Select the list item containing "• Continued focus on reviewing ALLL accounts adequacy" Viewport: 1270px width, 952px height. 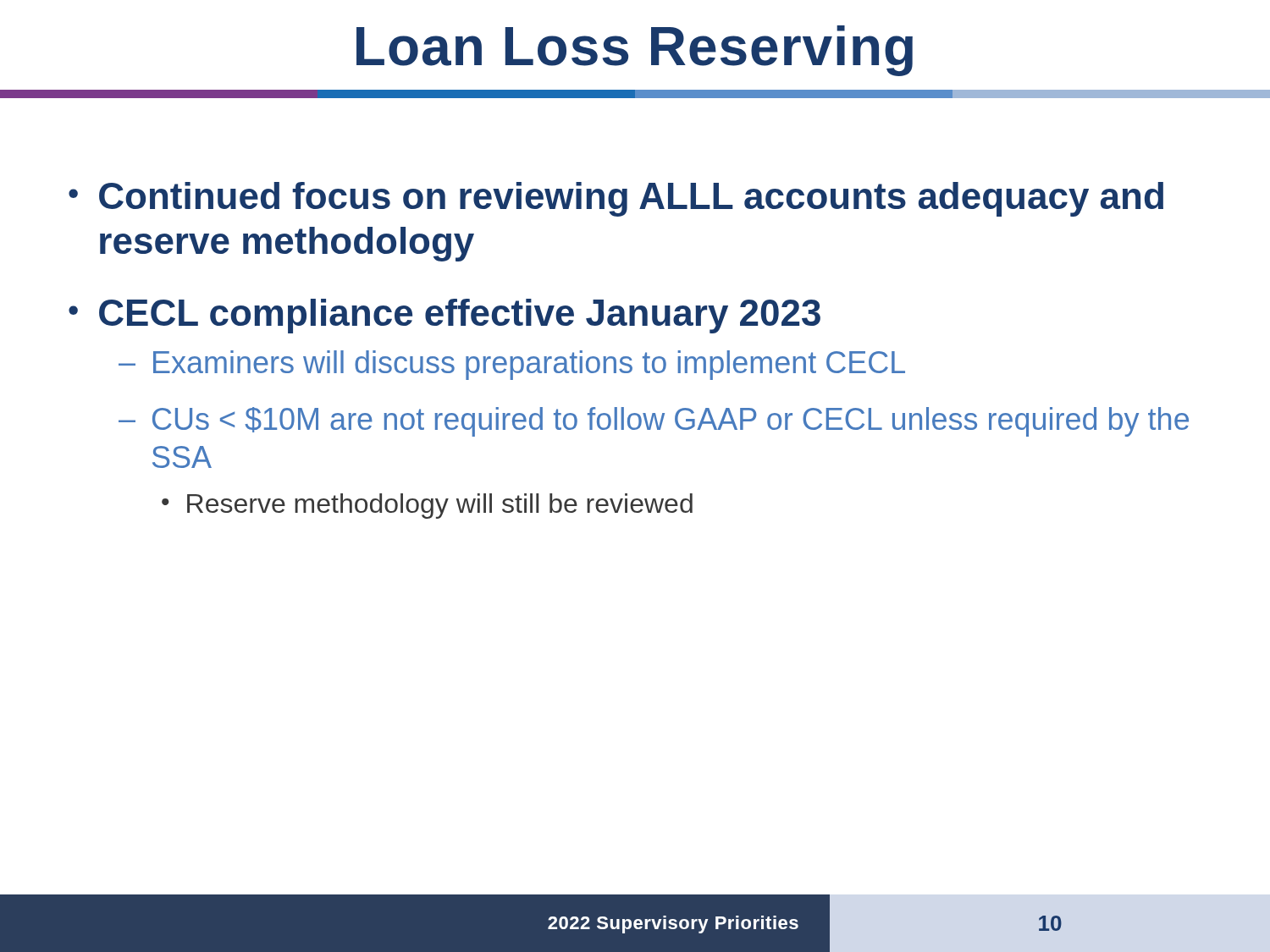tap(635, 219)
